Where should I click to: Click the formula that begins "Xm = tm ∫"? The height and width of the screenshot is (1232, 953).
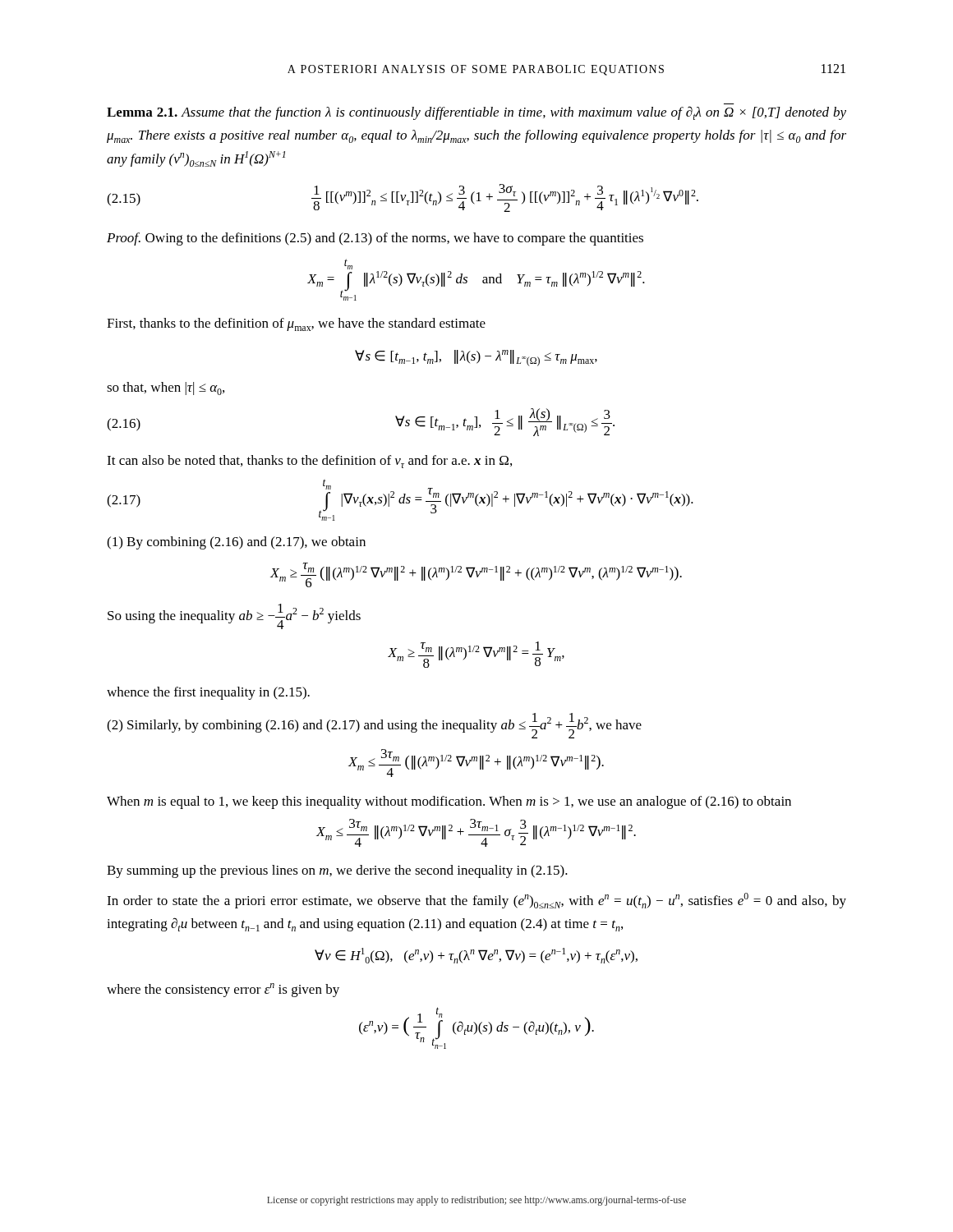click(x=476, y=280)
